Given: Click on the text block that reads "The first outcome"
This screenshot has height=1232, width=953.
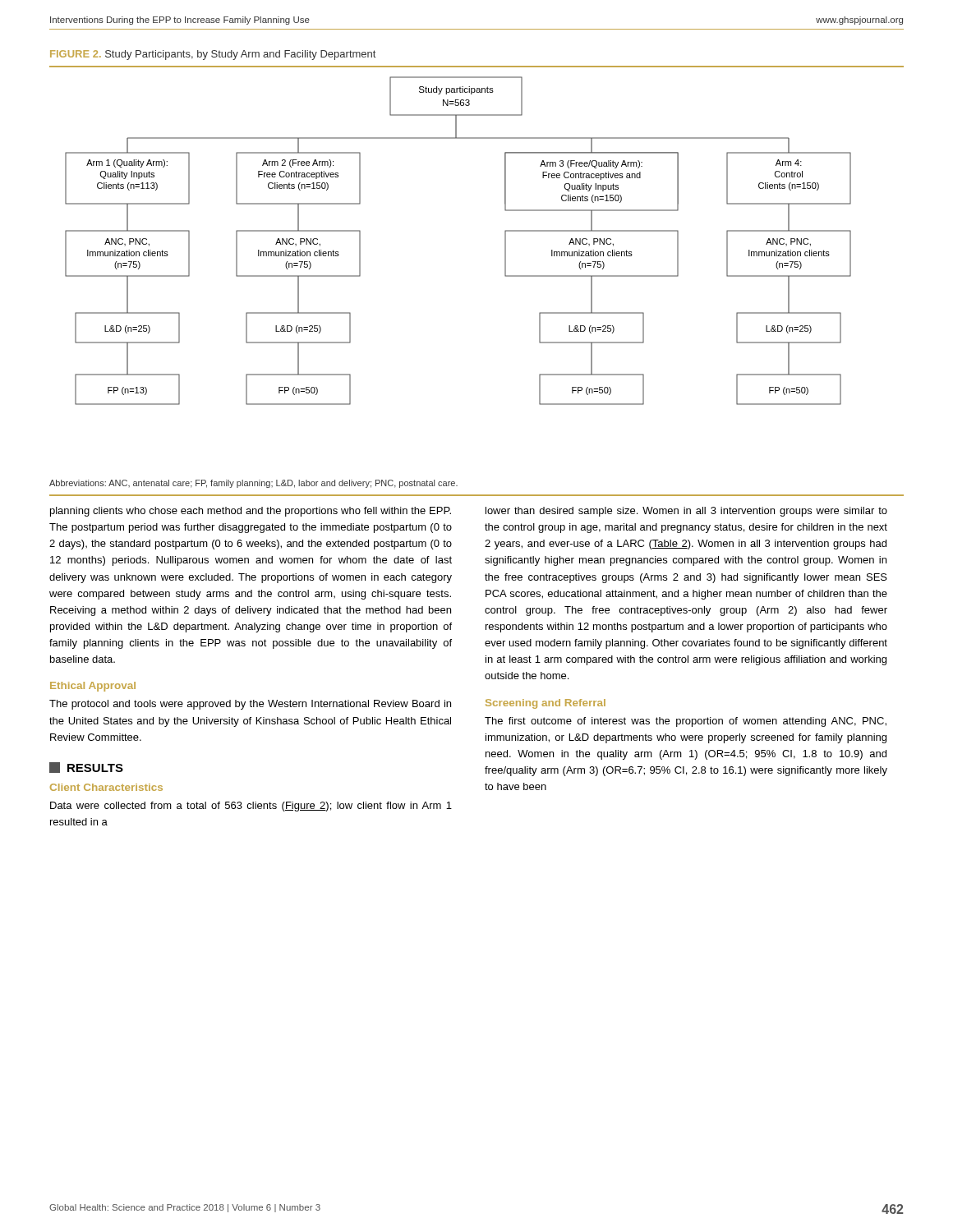Looking at the screenshot, I should (x=686, y=753).
